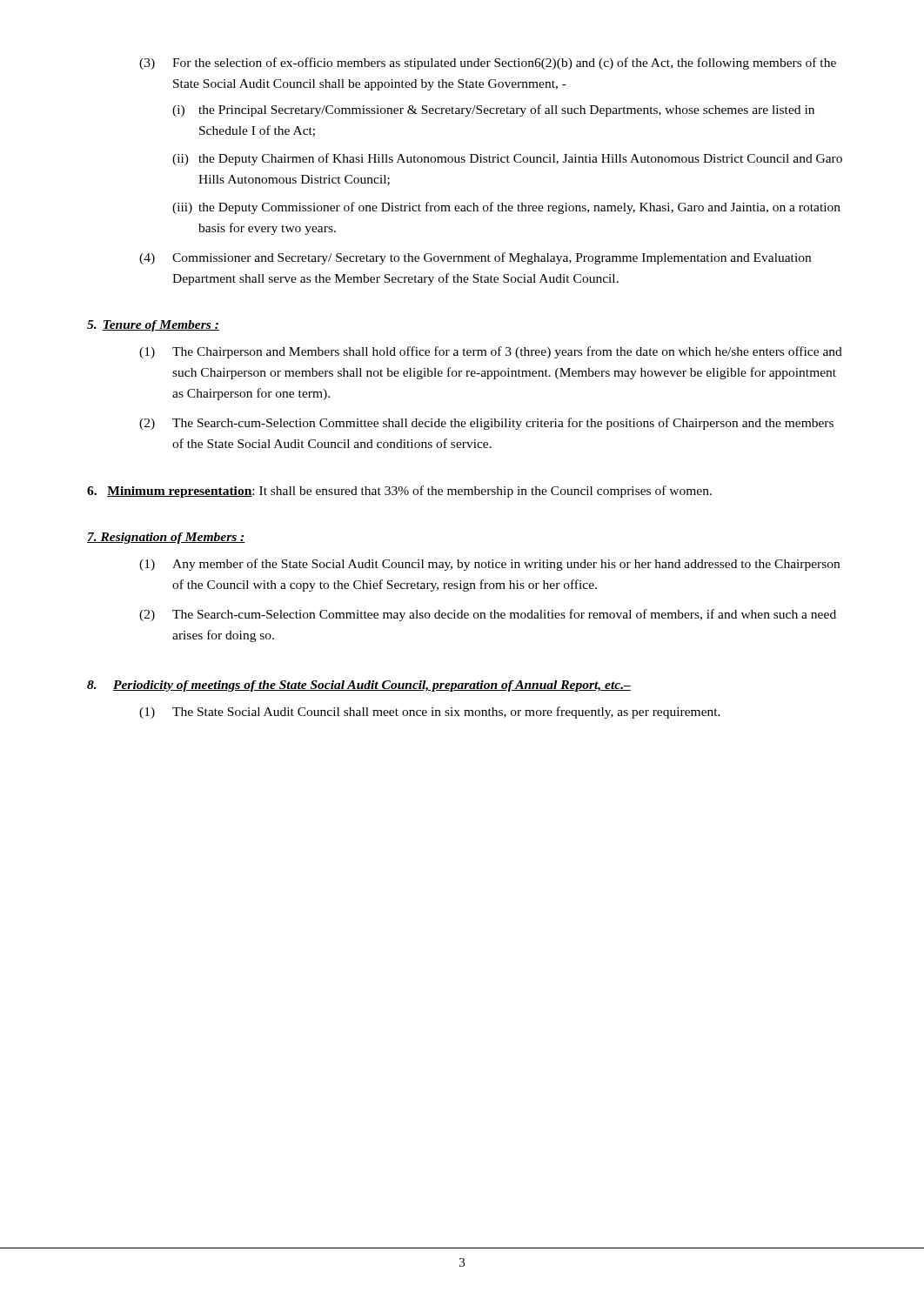The width and height of the screenshot is (924, 1305).
Task: Locate the text starting "Minimum representation: It shall be ensured that 33%"
Action: [x=400, y=490]
